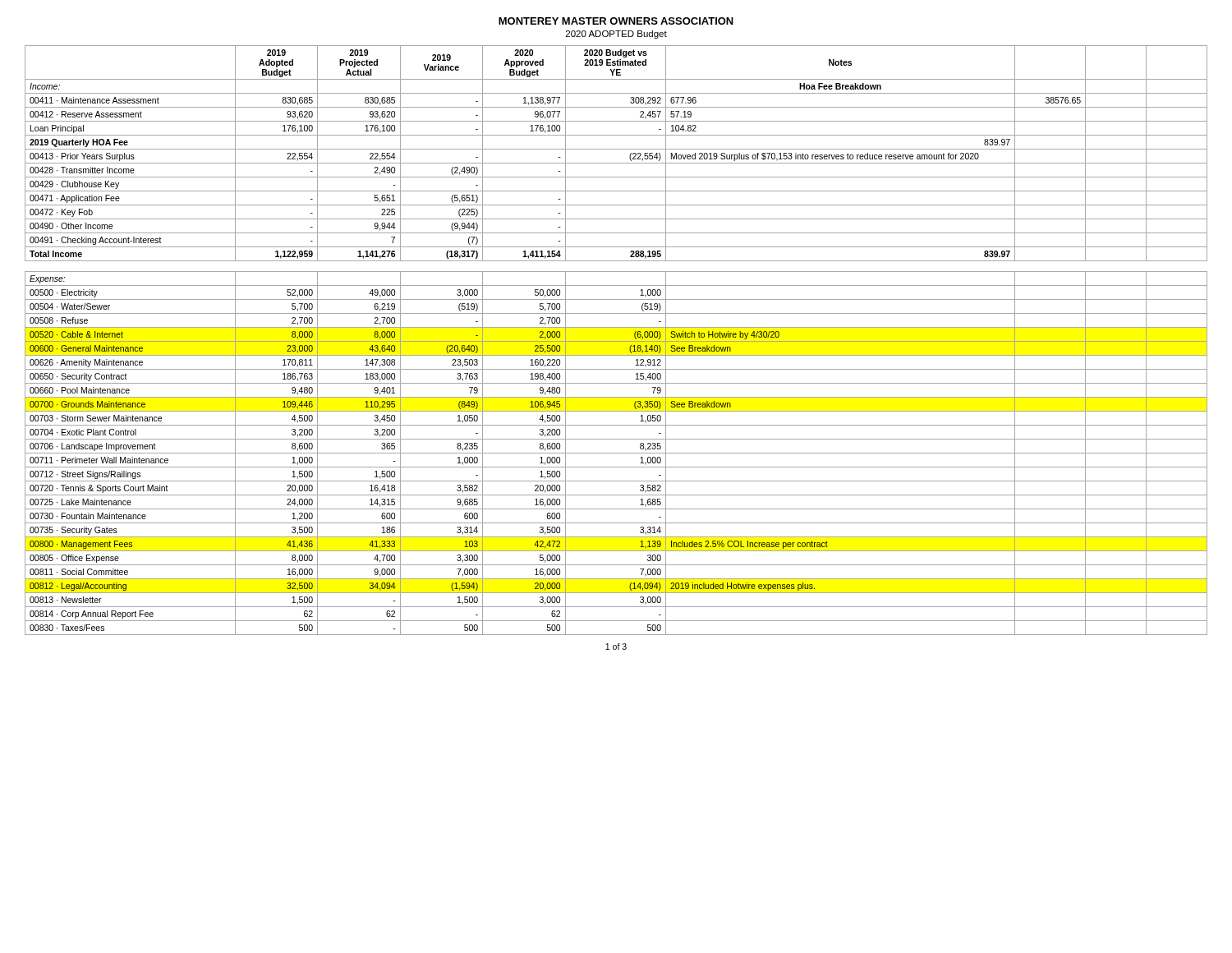Find "MONTEREY MASTER OWNERS ASSOCIATION" on this page
The width and height of the screenshot is (1232, 953).
click(616, 21)
